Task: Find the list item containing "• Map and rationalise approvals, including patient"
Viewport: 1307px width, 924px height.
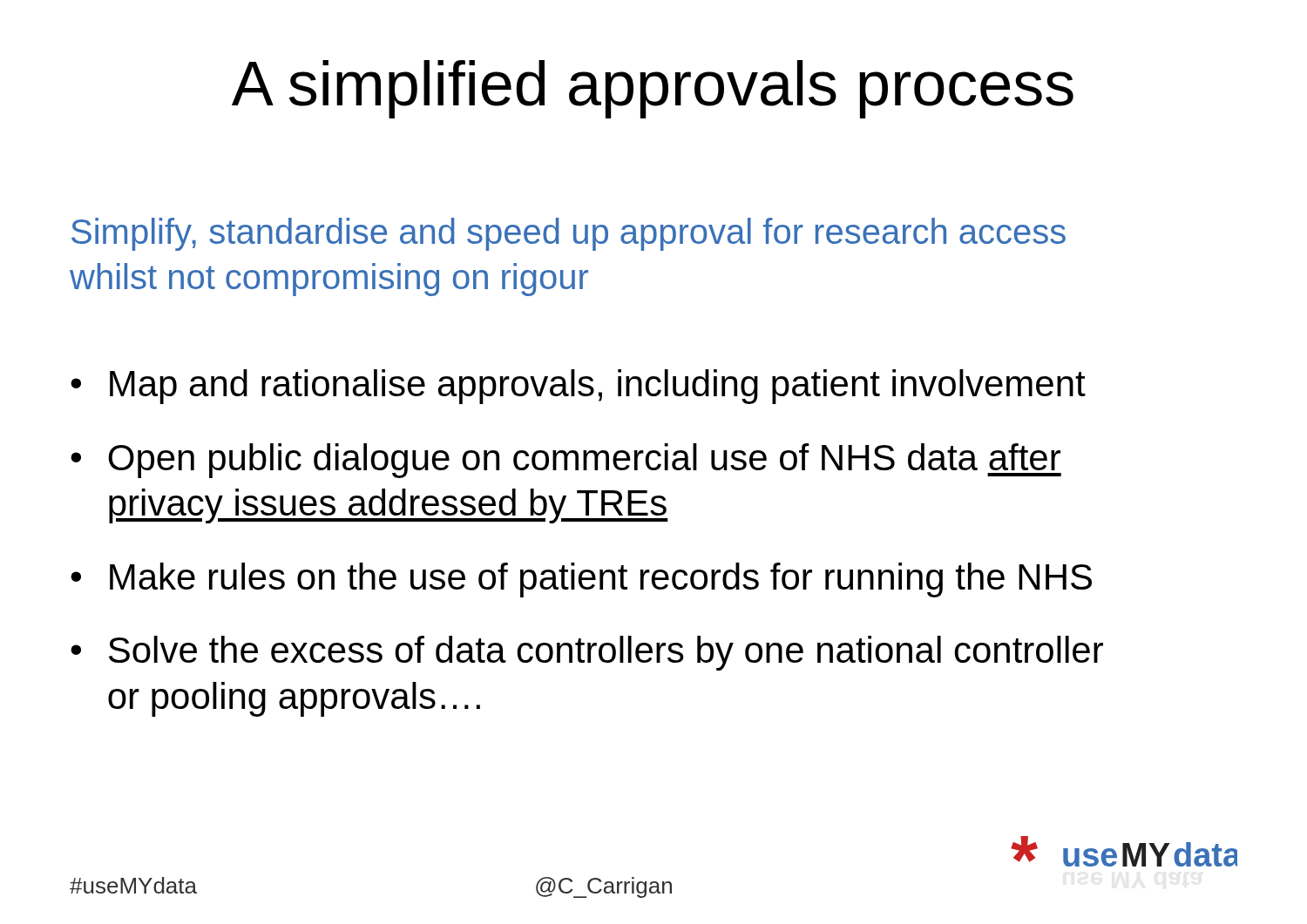Action: pyautogui.click(x=578, y=384)
